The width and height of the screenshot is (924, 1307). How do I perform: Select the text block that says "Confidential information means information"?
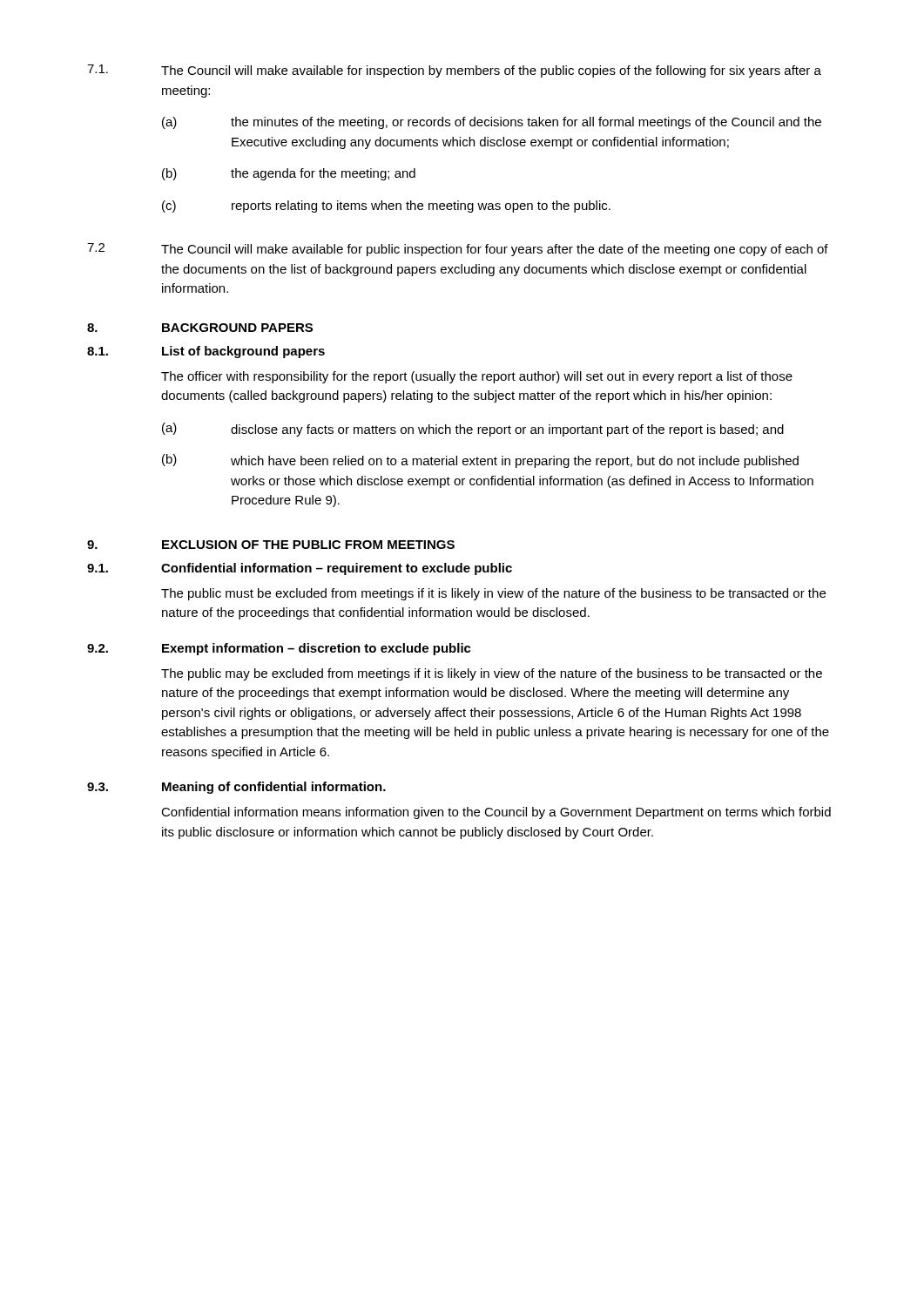496,821
